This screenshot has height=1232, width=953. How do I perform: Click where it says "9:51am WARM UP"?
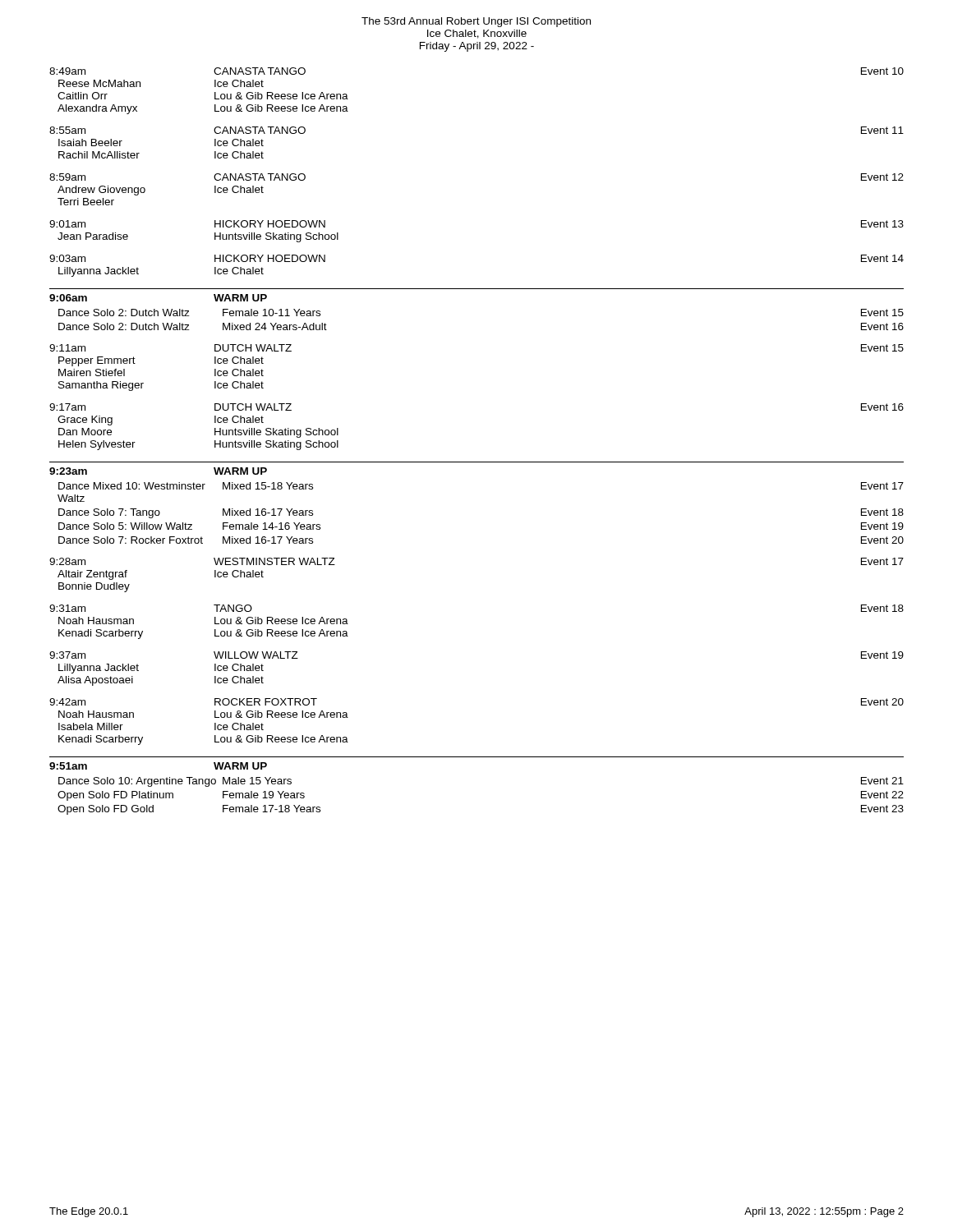pos(476,766)
